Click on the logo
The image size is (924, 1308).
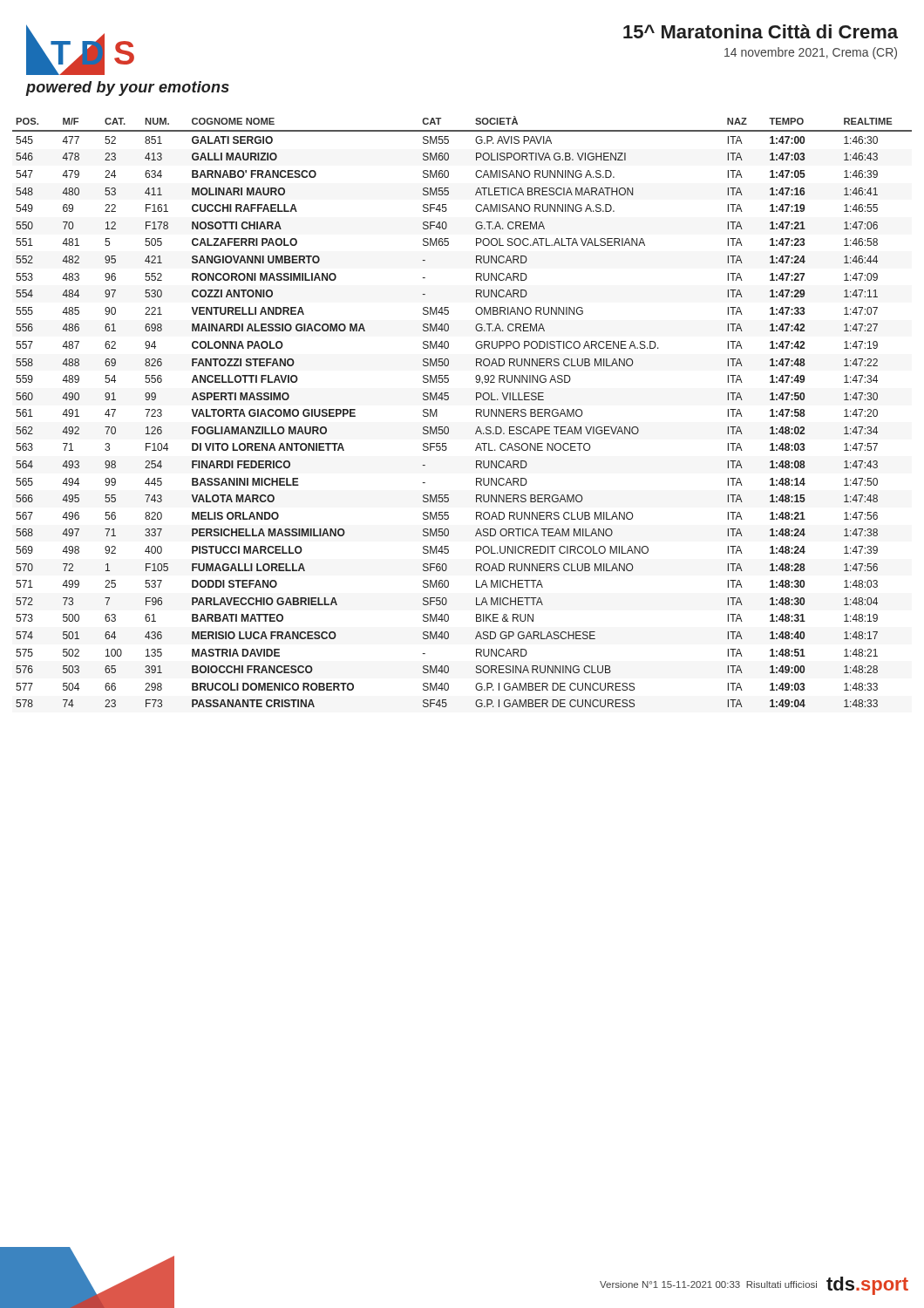[x=128, y=56]
